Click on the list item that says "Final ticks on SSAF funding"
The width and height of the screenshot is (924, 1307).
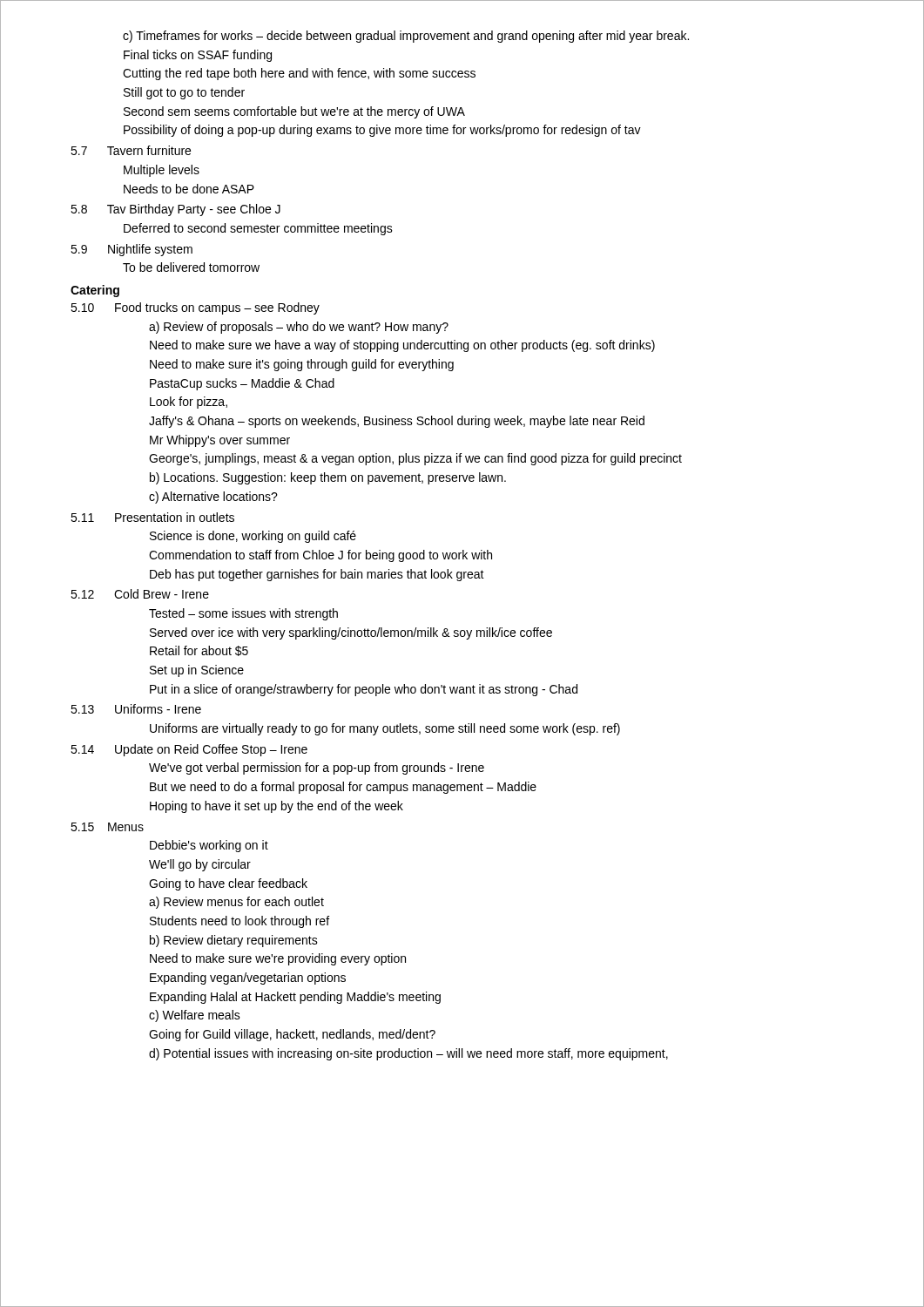[198, 55]
